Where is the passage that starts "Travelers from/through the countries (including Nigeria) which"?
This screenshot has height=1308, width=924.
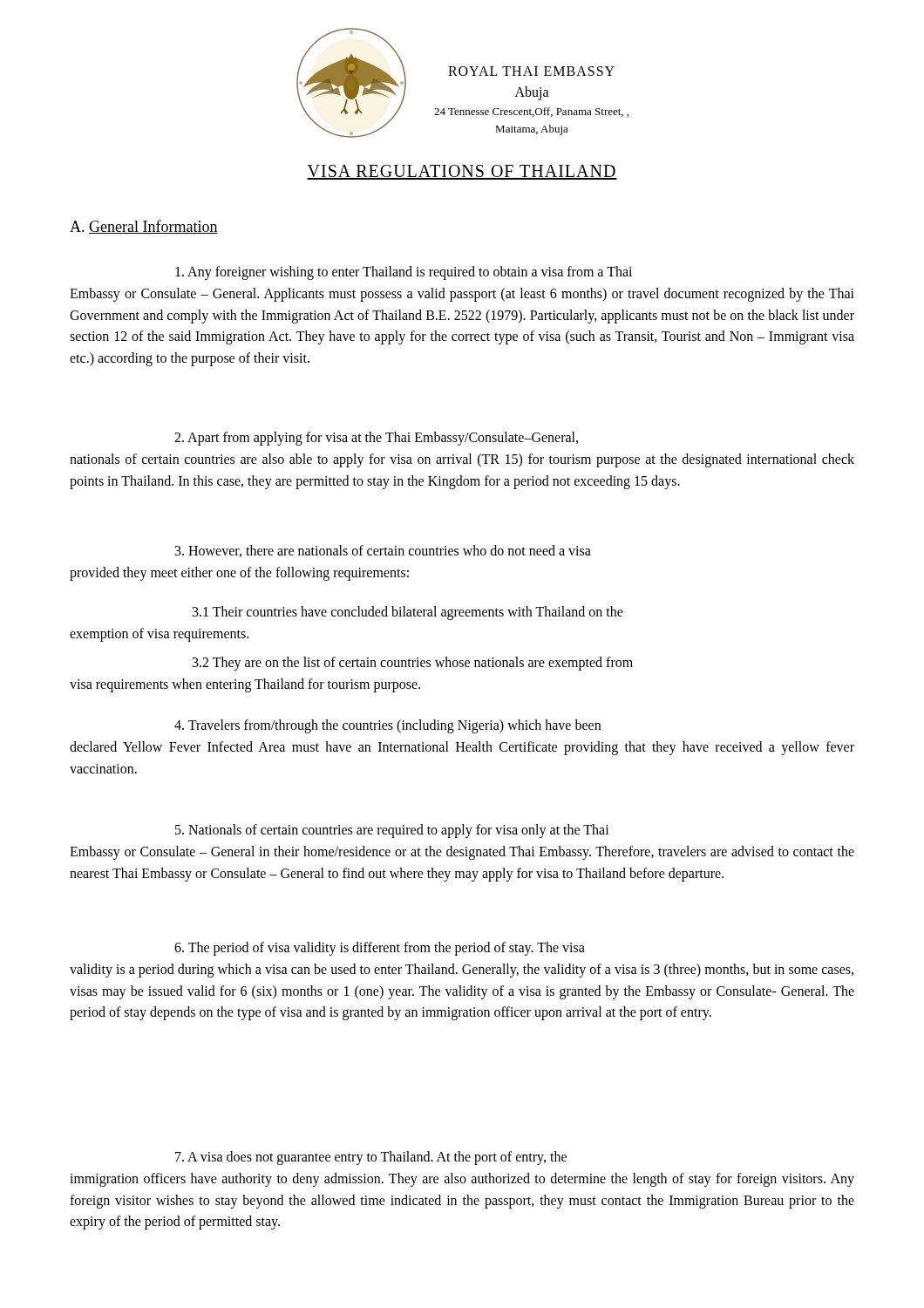click(462, 745)
